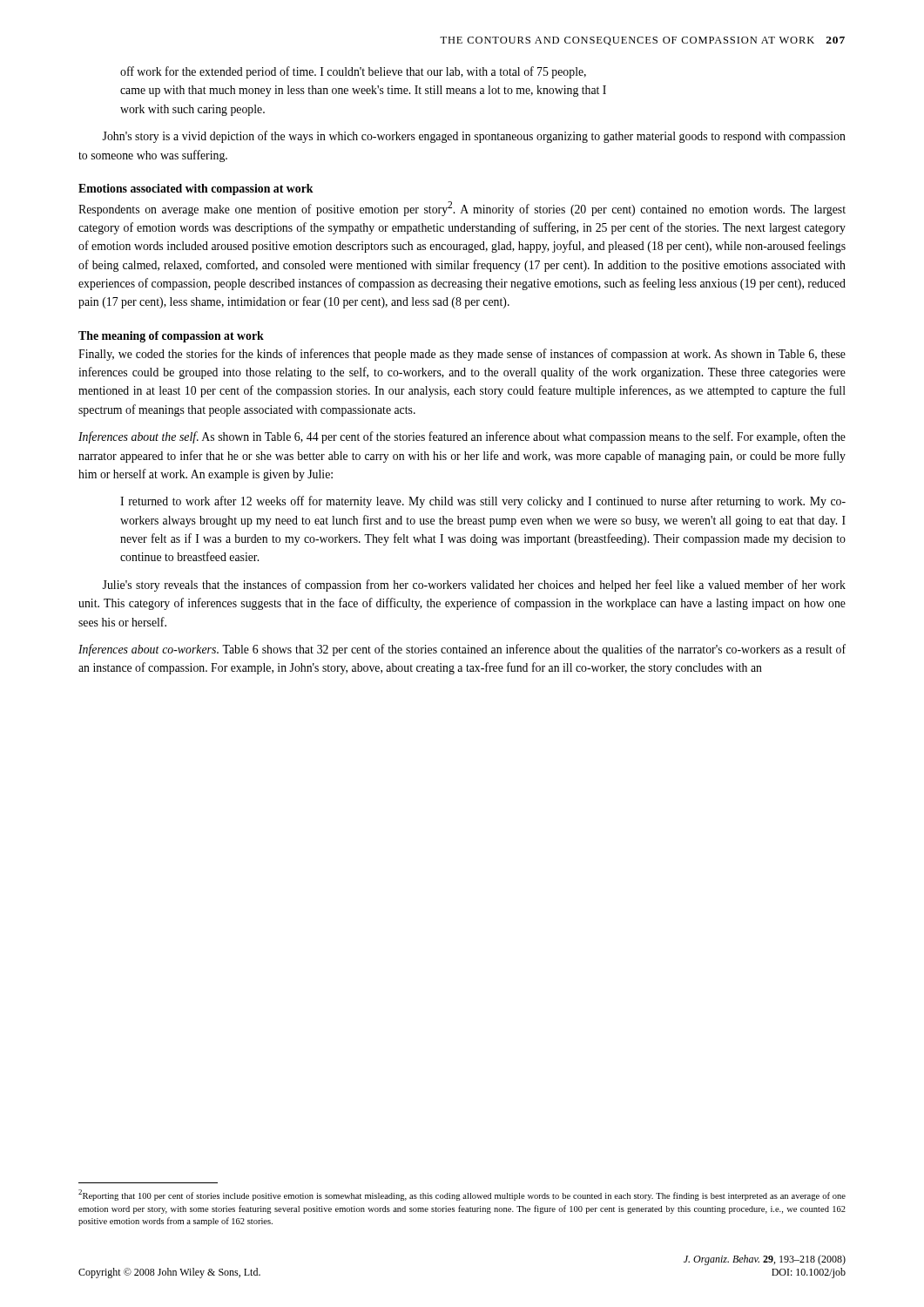Click on the section header with the text "Emotions associated with compassion at work"

coord(196,188)
